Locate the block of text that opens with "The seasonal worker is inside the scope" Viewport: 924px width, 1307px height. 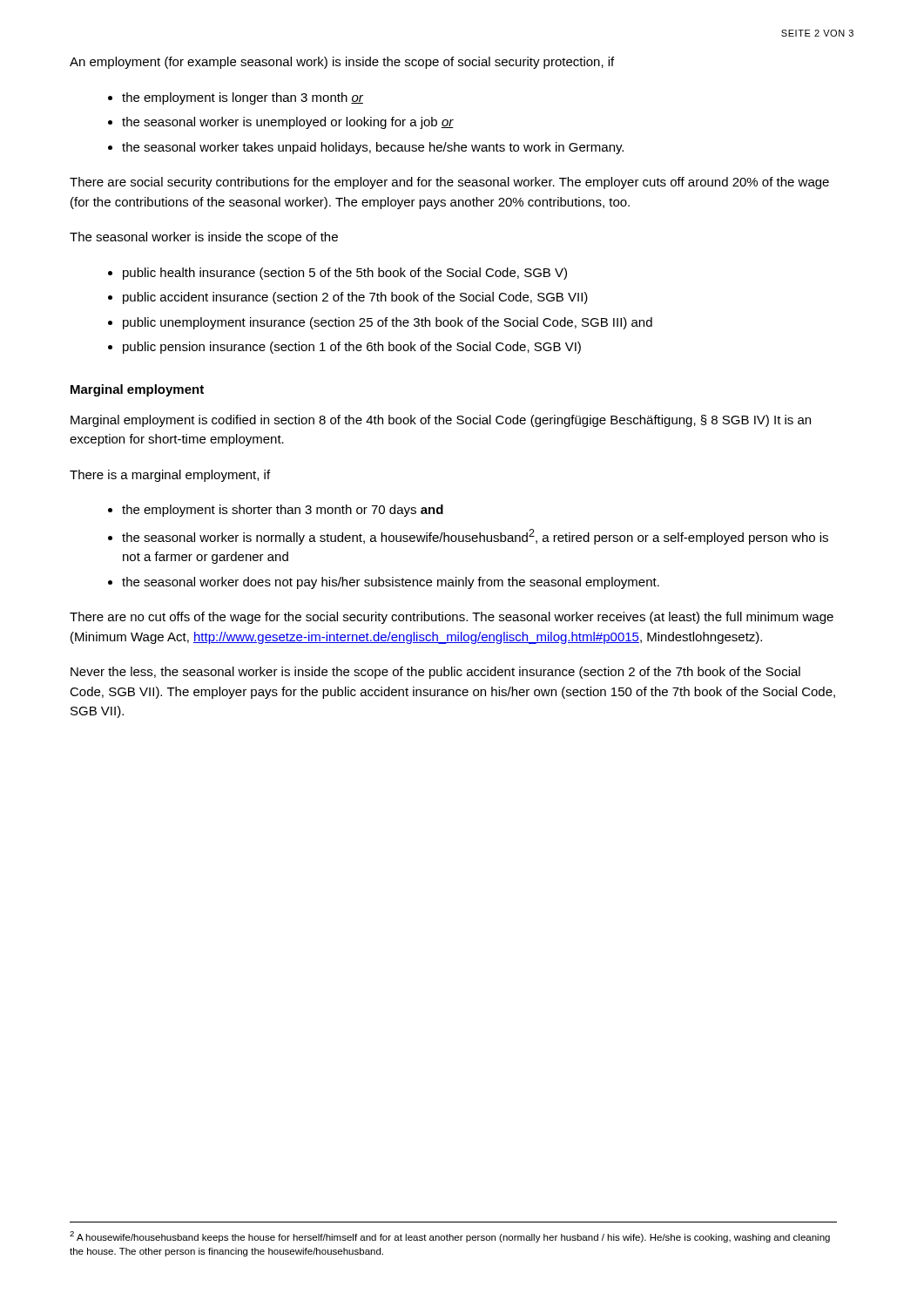tap(204, 238)
